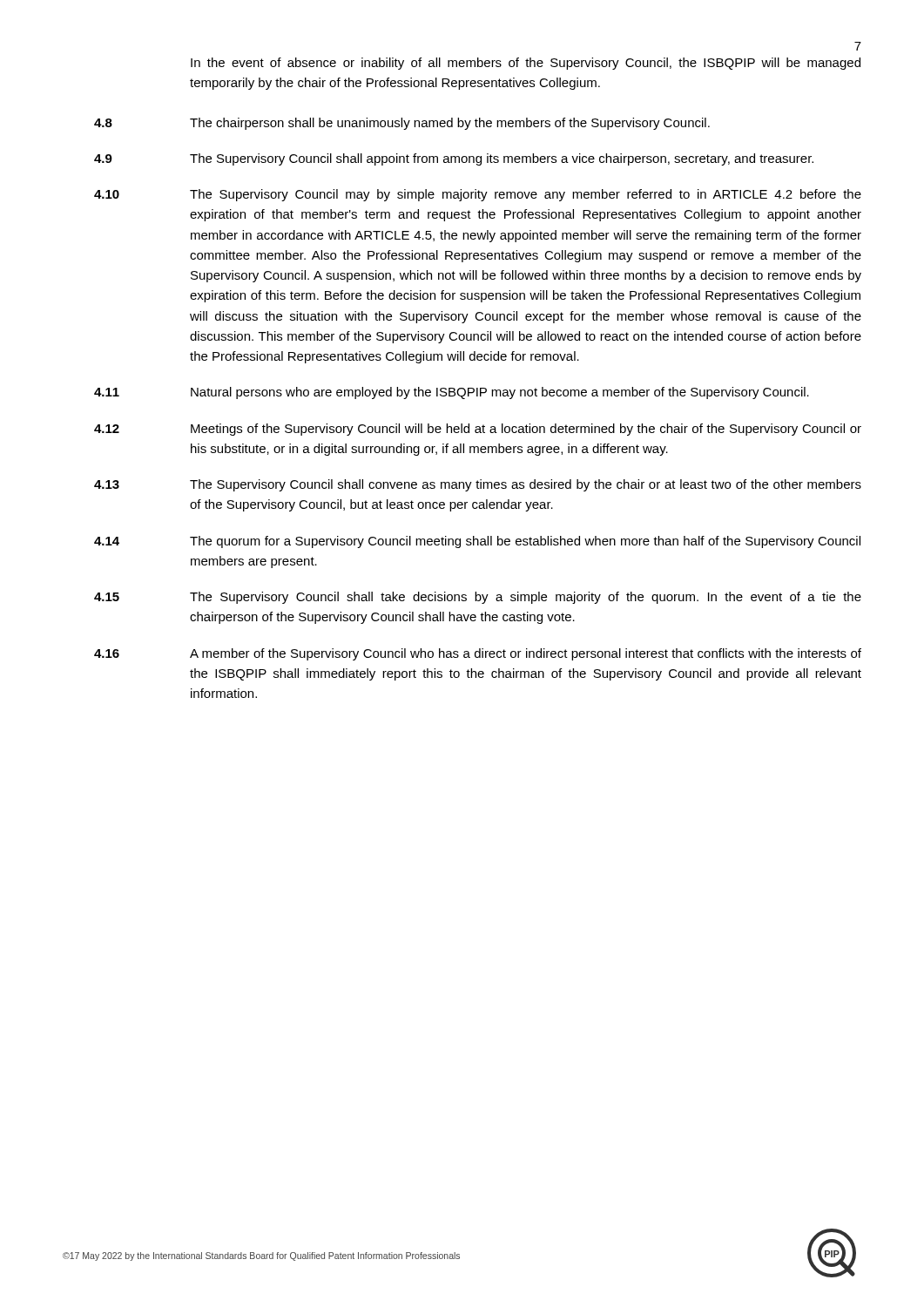Click on the list item that says "4.14 The quorum"

click(x=478, y=551)
